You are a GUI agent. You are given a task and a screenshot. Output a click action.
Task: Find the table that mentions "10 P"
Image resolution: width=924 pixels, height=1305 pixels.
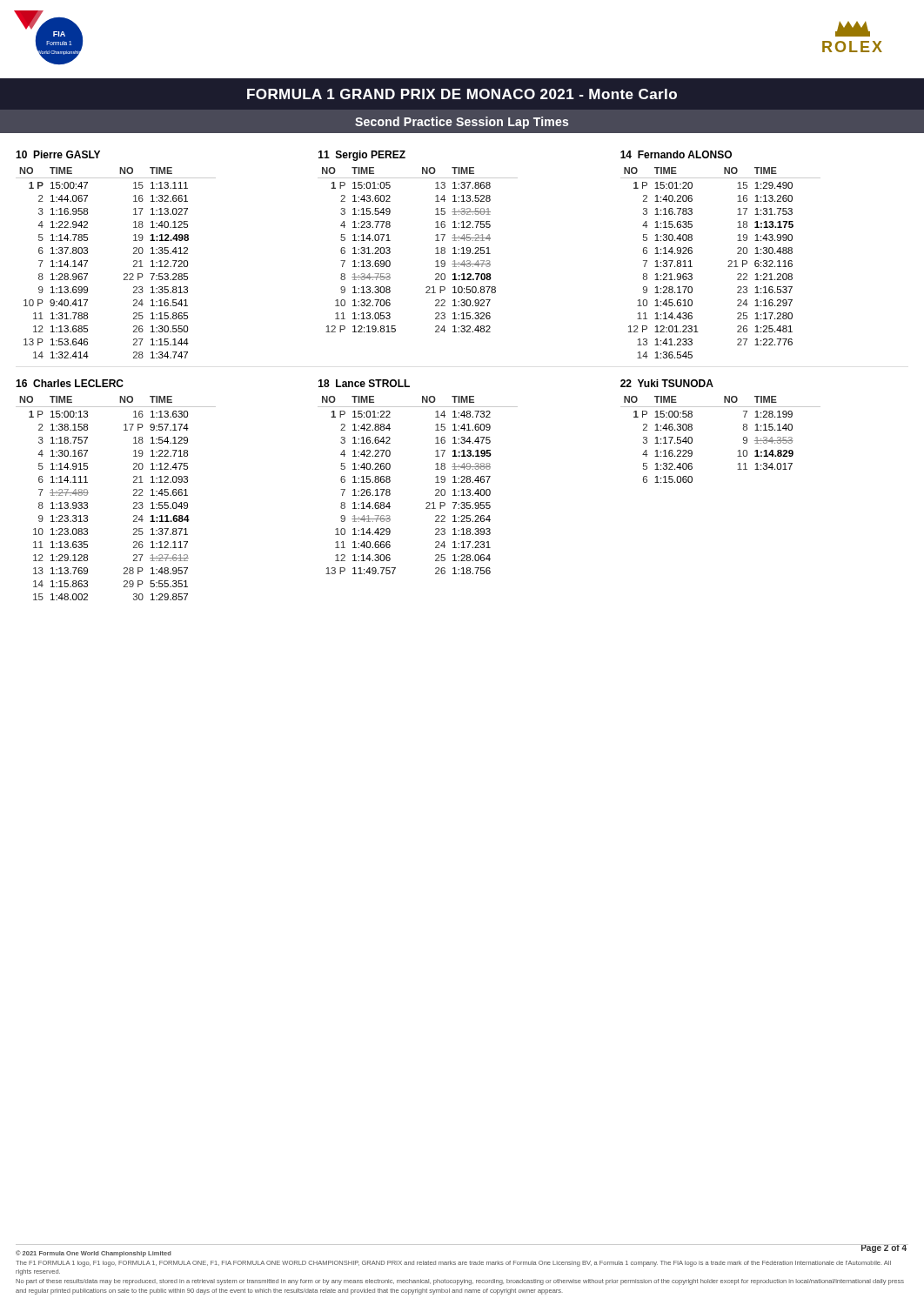pos(163,251)
